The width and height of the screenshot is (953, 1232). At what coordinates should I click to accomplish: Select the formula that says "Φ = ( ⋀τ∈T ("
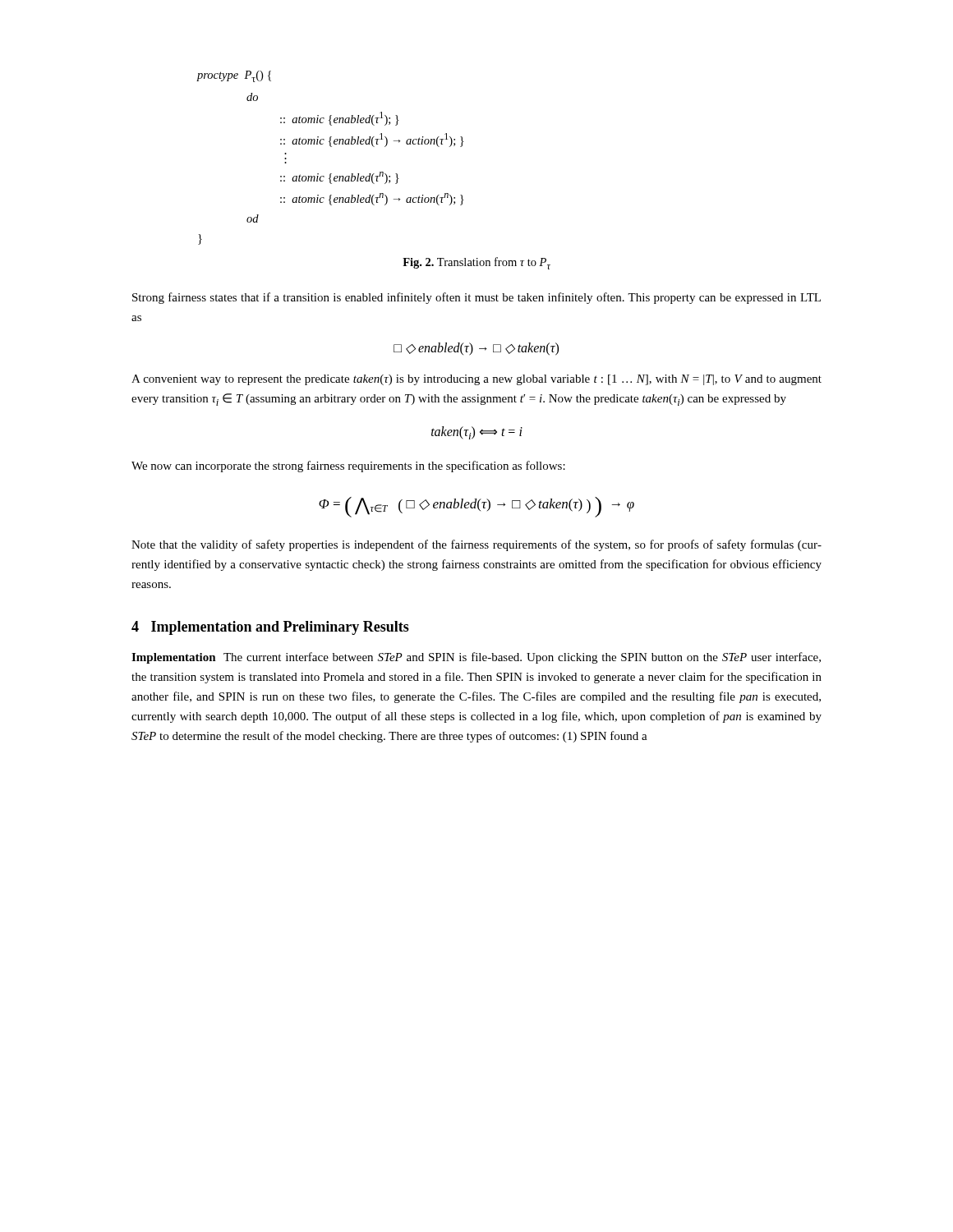[476, 505]
